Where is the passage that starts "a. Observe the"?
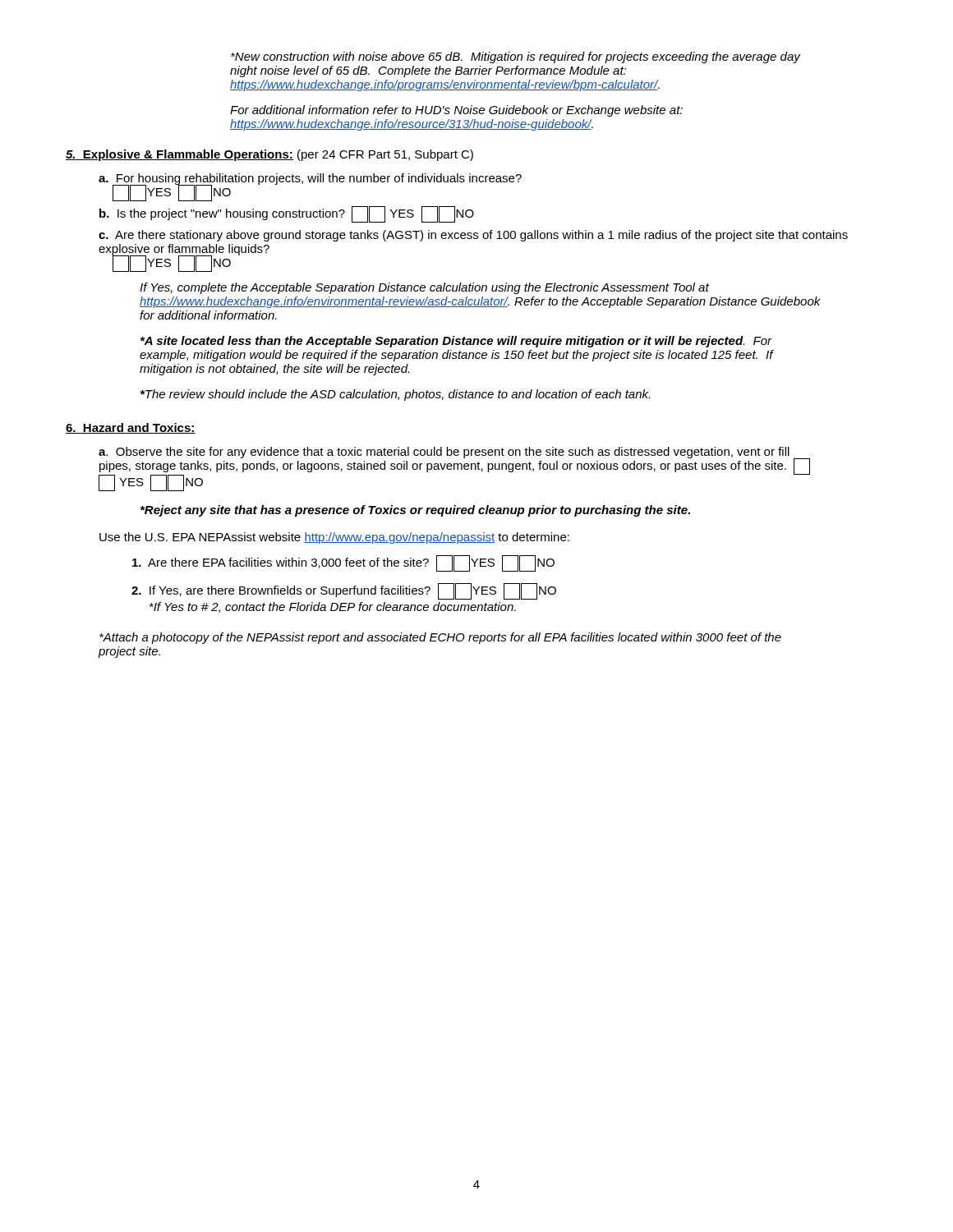This screenshot has height=1232, width=953. tap(460, 468)
